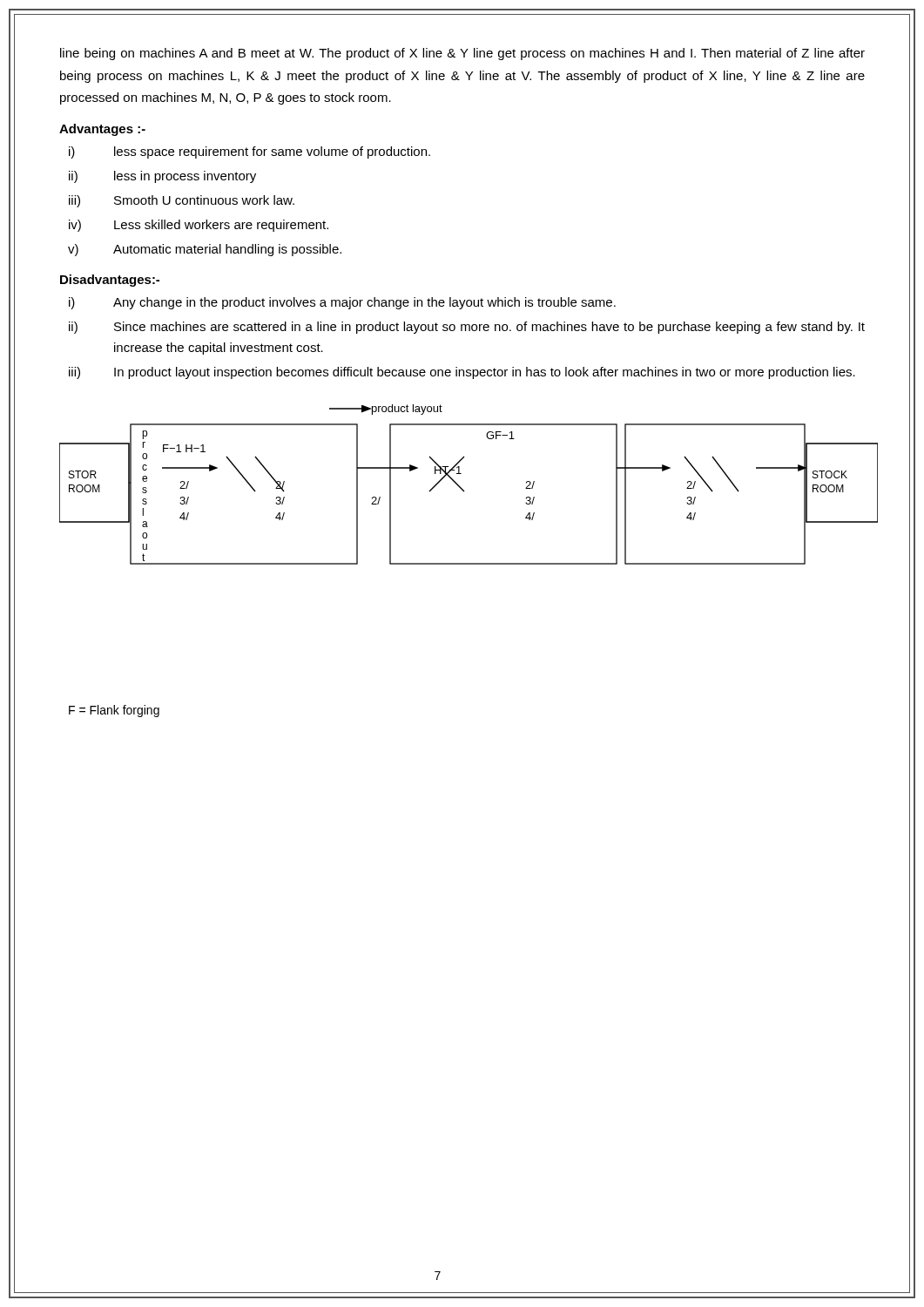
Task: Point to the block starting "Advantages :-"
Action: pyautogui.click(x=102, y=128)
